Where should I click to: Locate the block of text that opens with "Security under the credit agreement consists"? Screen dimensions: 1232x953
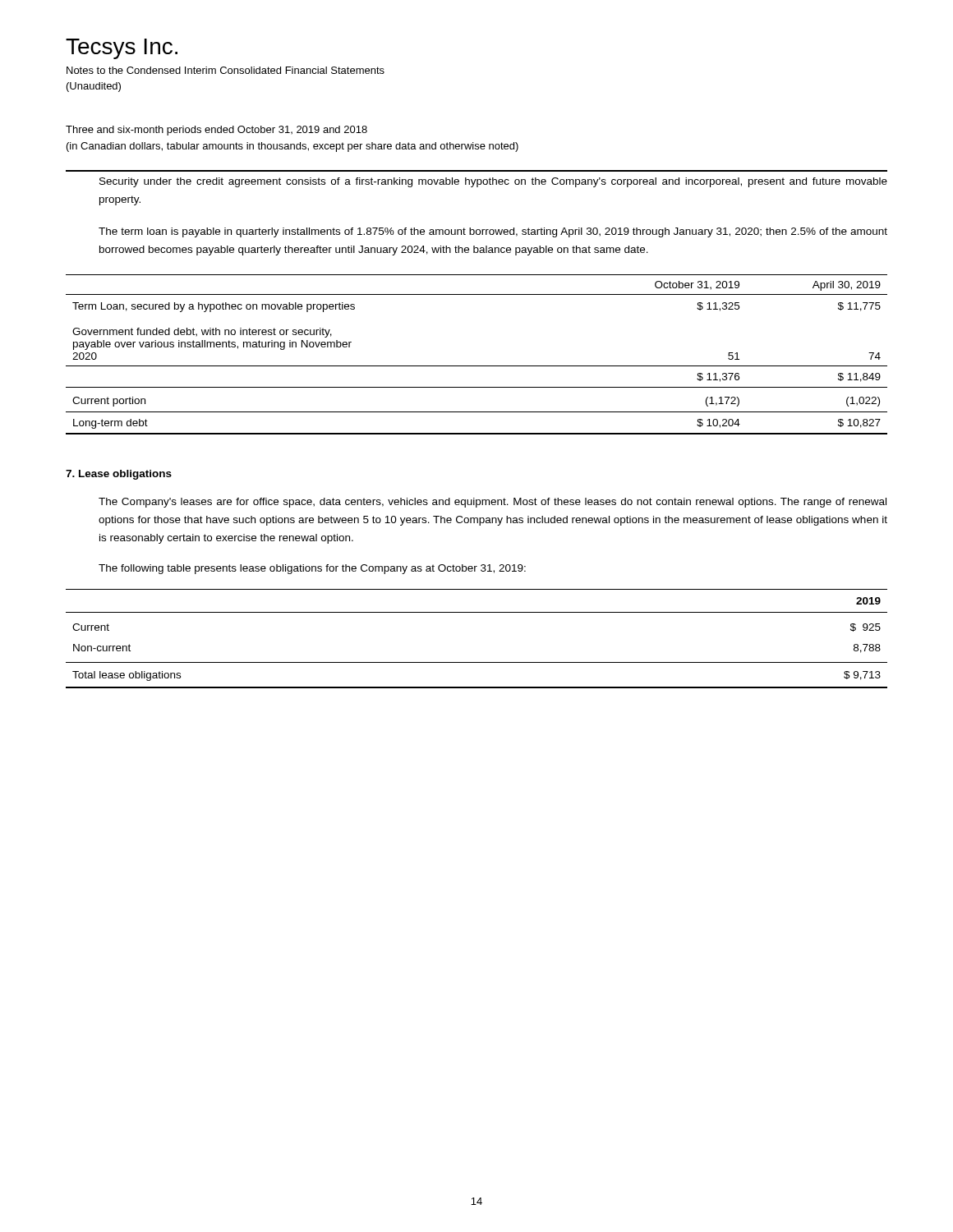[493, 190]
